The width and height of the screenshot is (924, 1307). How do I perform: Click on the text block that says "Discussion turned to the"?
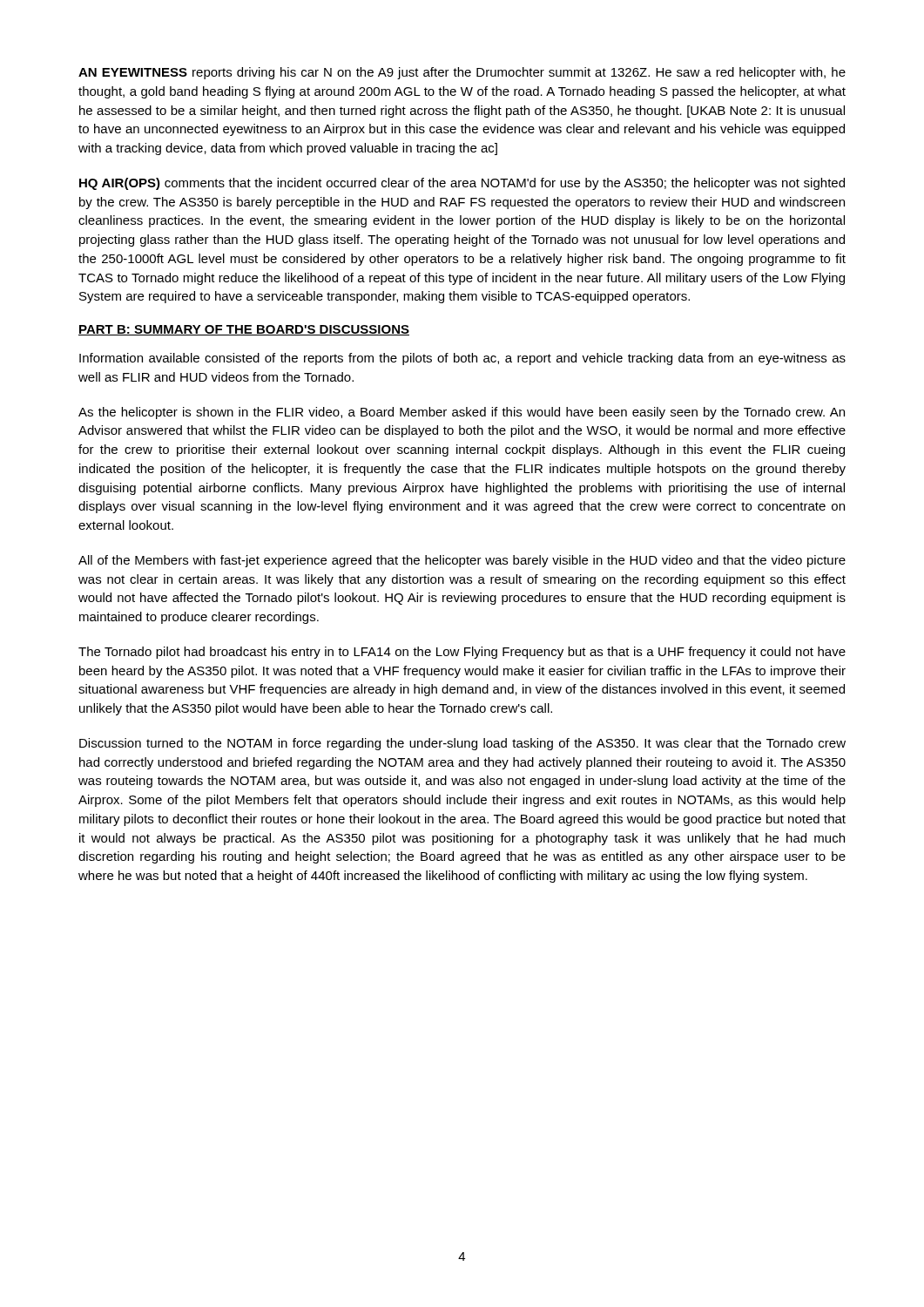tap(462, 809)
